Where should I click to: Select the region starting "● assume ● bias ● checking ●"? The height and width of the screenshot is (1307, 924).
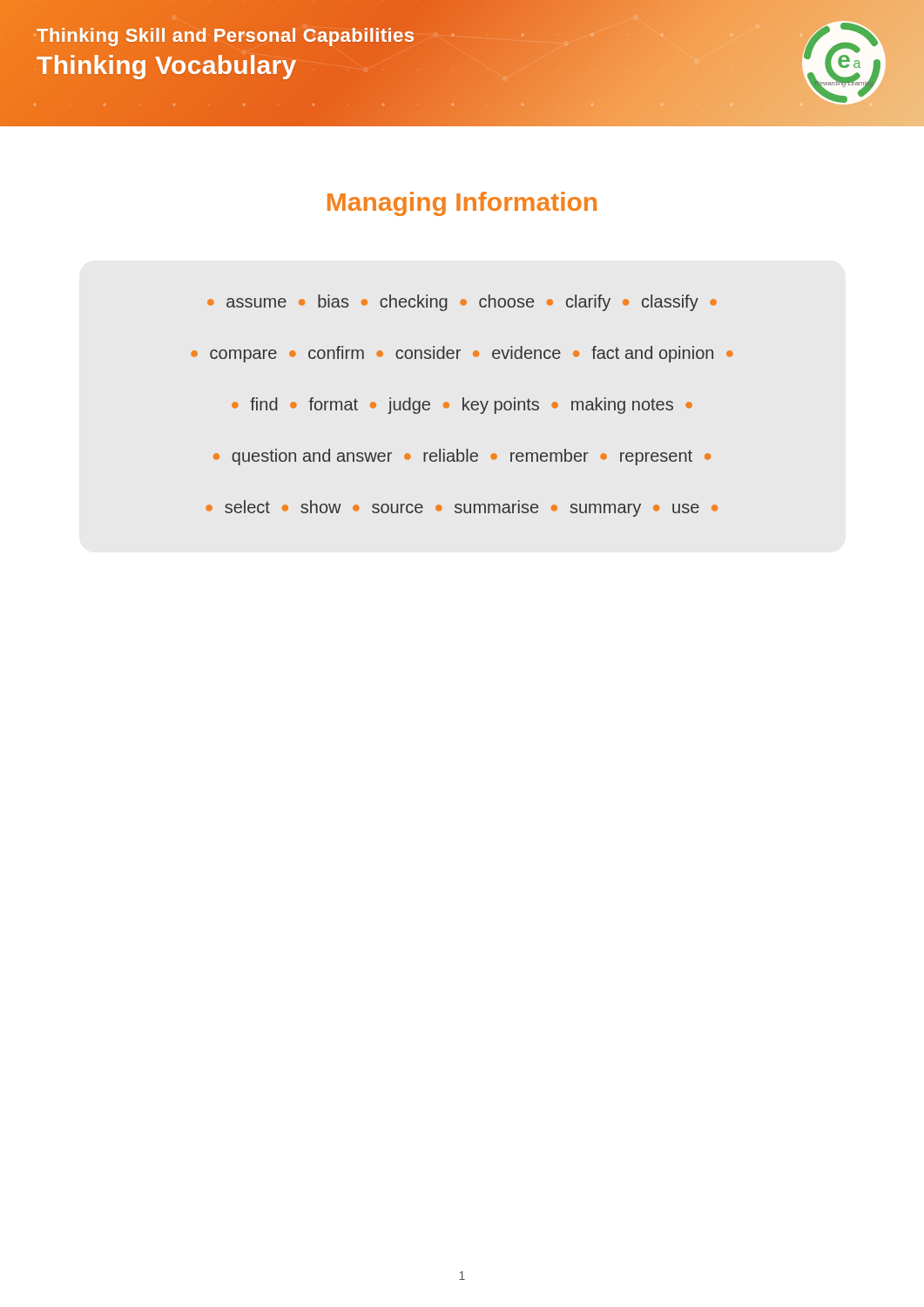click(462, 302)
